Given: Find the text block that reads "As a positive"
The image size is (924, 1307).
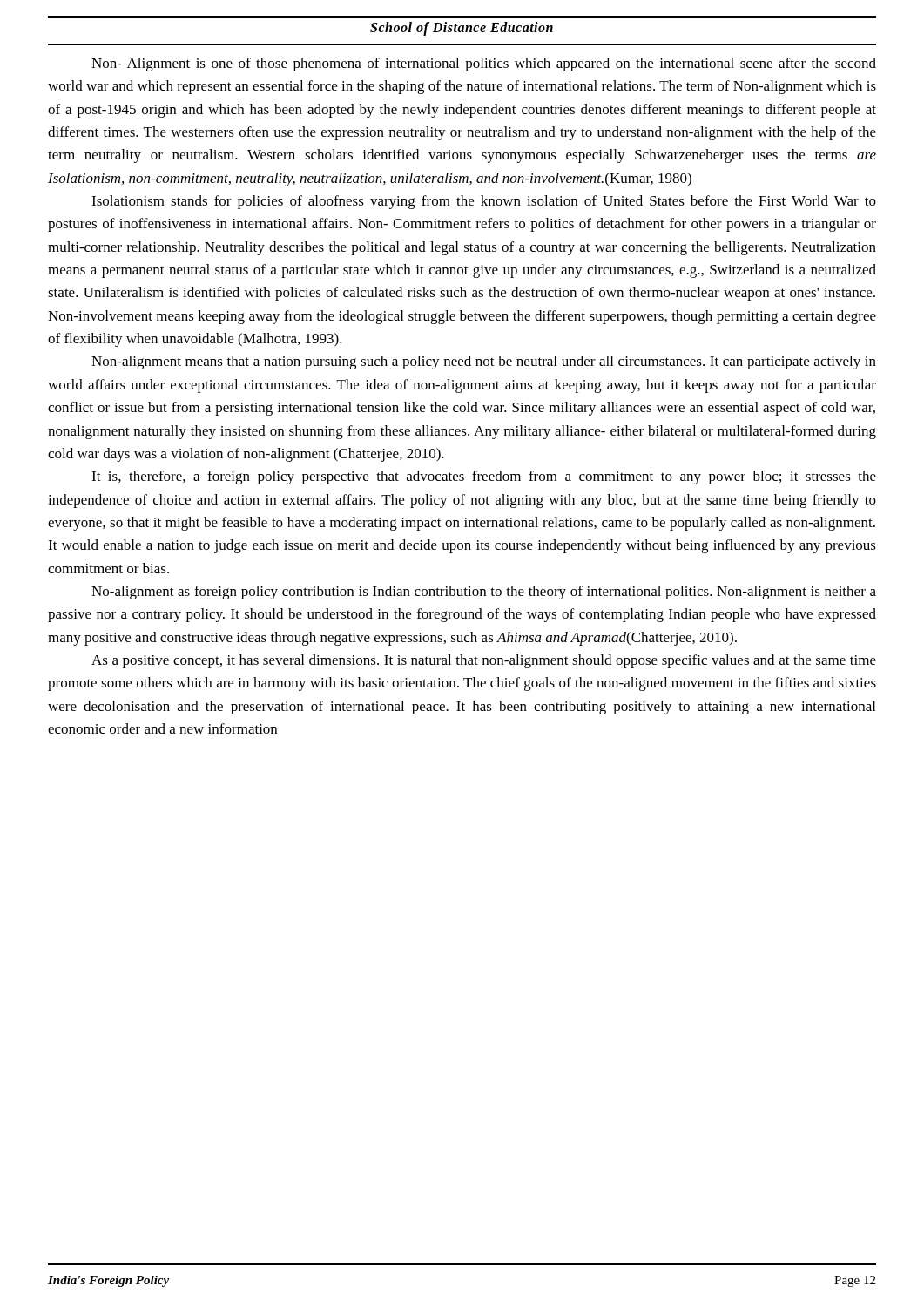Looking at the screenshot, I should (462, 695).
